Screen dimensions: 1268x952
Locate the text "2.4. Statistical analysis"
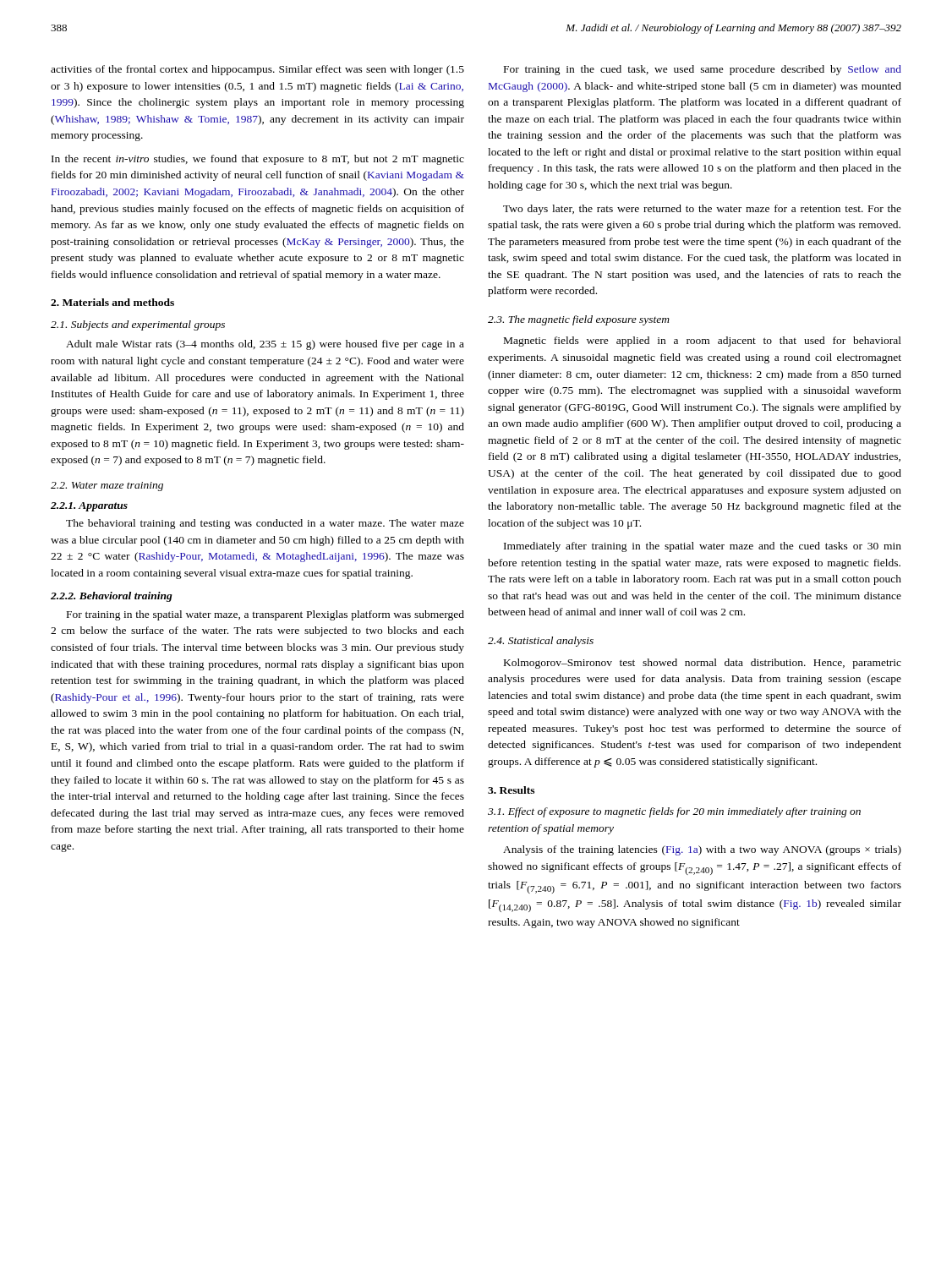pos(541,642)
